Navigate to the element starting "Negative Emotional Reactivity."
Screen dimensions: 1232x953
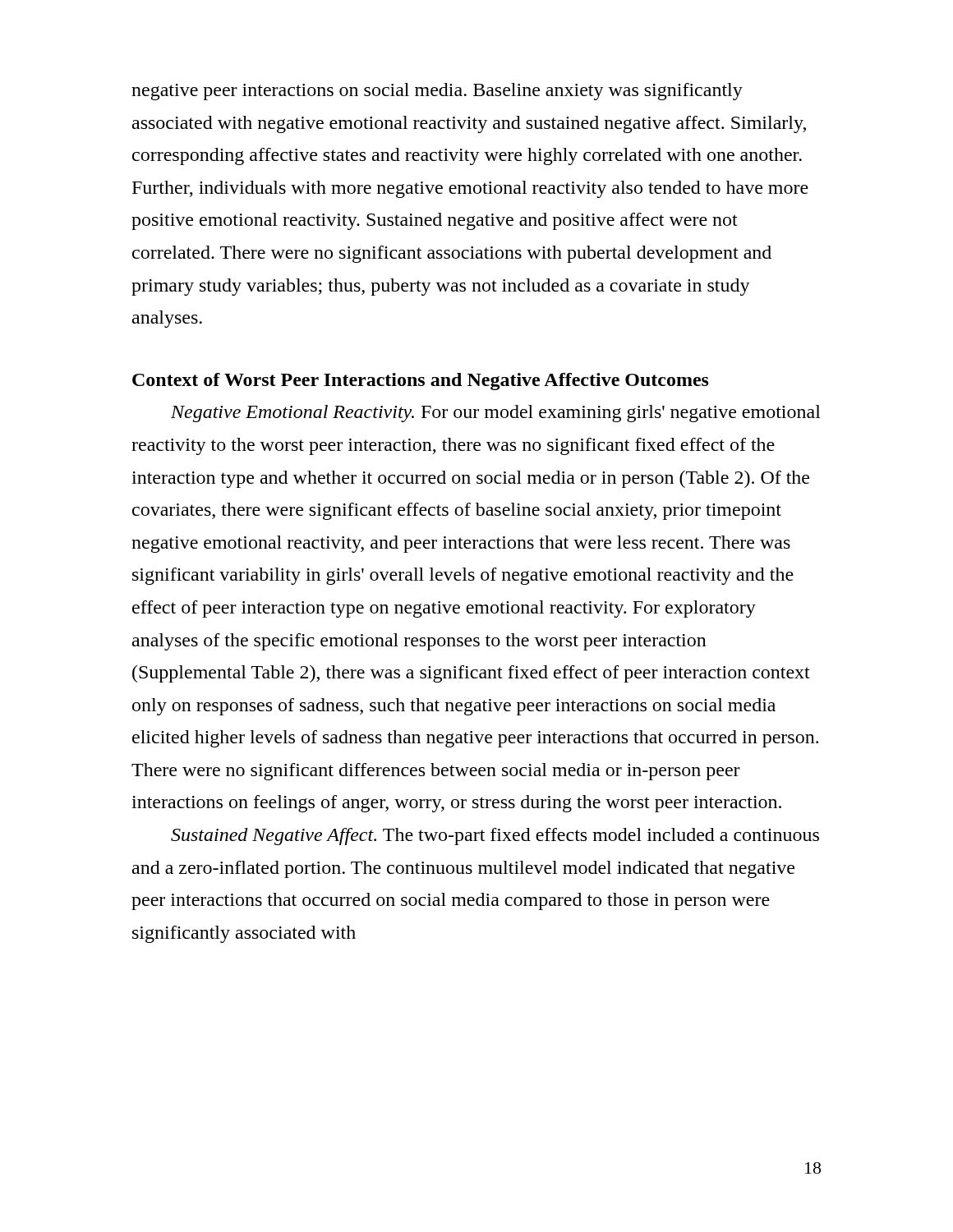[476, 607]
